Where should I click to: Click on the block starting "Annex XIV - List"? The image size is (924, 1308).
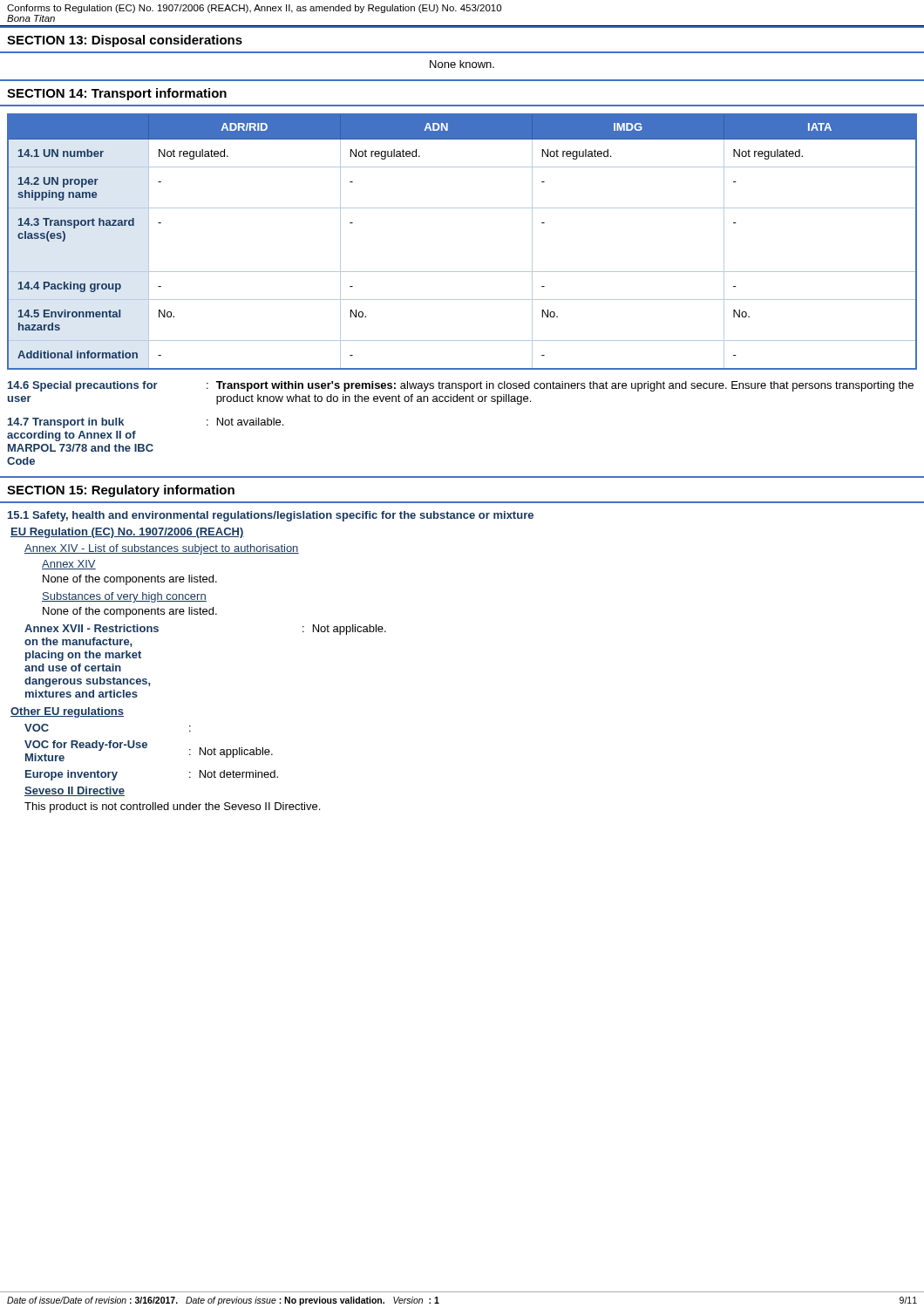click(x=161, y=548)
